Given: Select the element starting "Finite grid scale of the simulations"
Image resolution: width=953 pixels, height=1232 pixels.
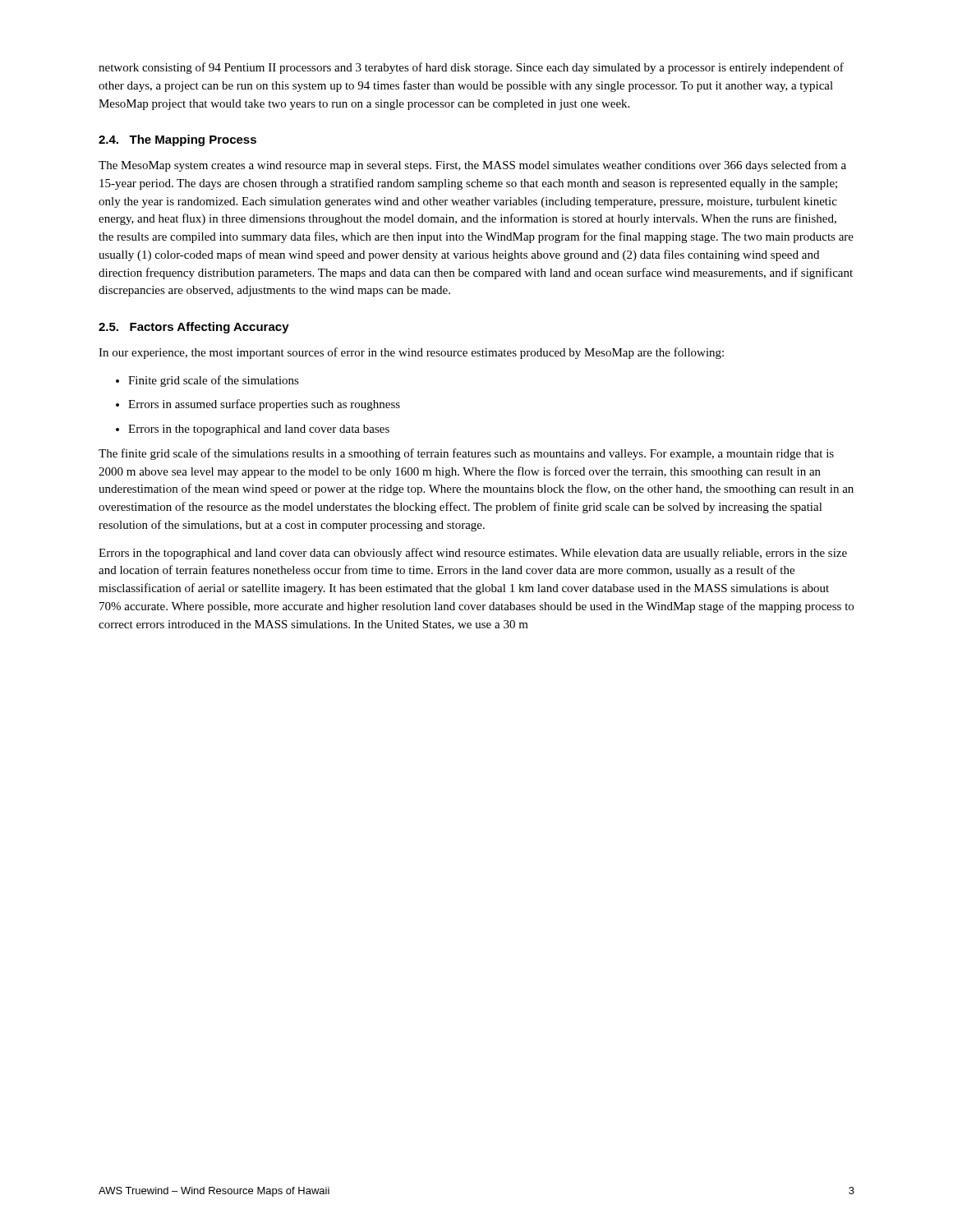Looking at the screenshot, I should click(x=214, y=380).
